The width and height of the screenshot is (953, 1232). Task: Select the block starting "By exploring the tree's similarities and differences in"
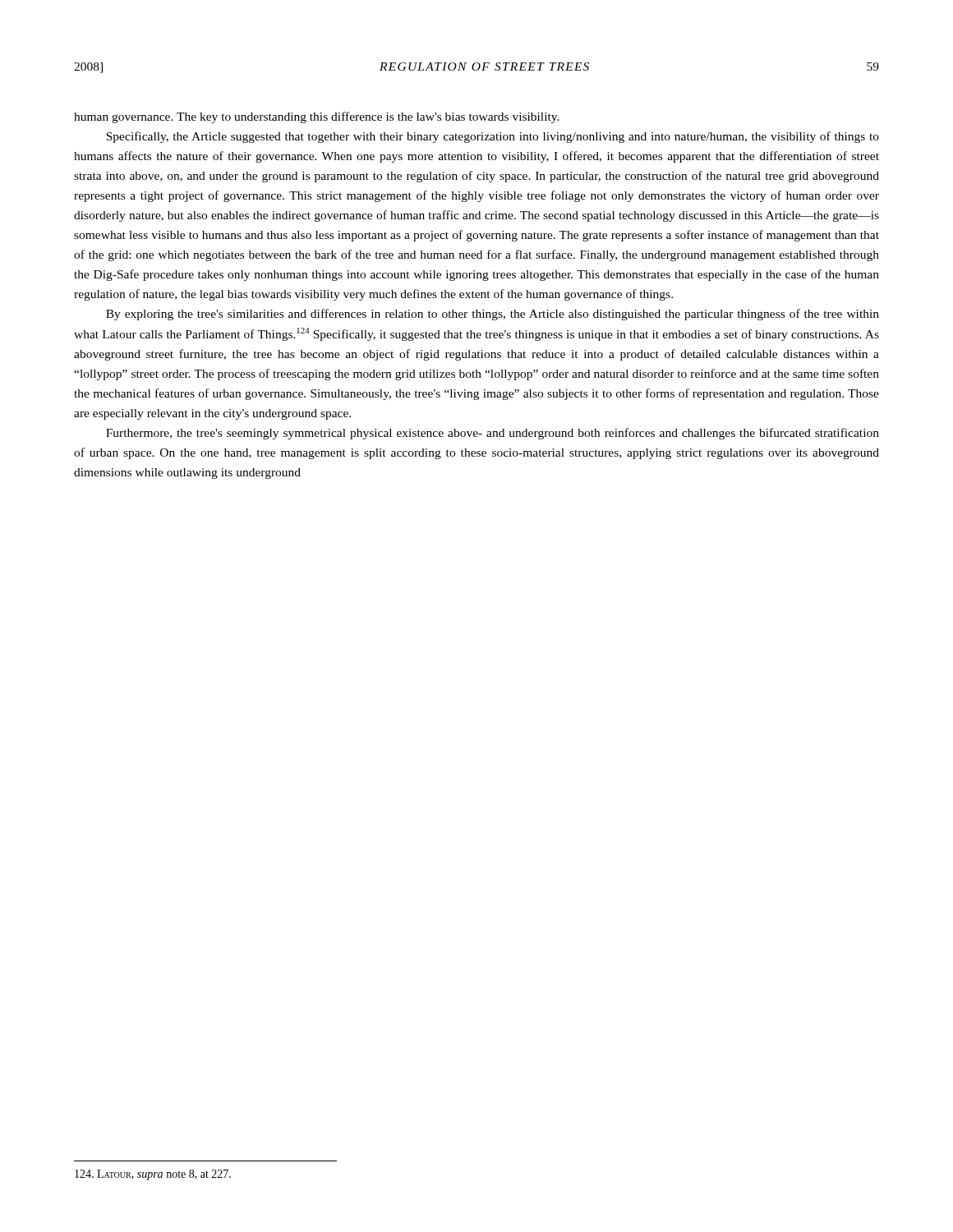pyautogui.click(x=476, y=364)
